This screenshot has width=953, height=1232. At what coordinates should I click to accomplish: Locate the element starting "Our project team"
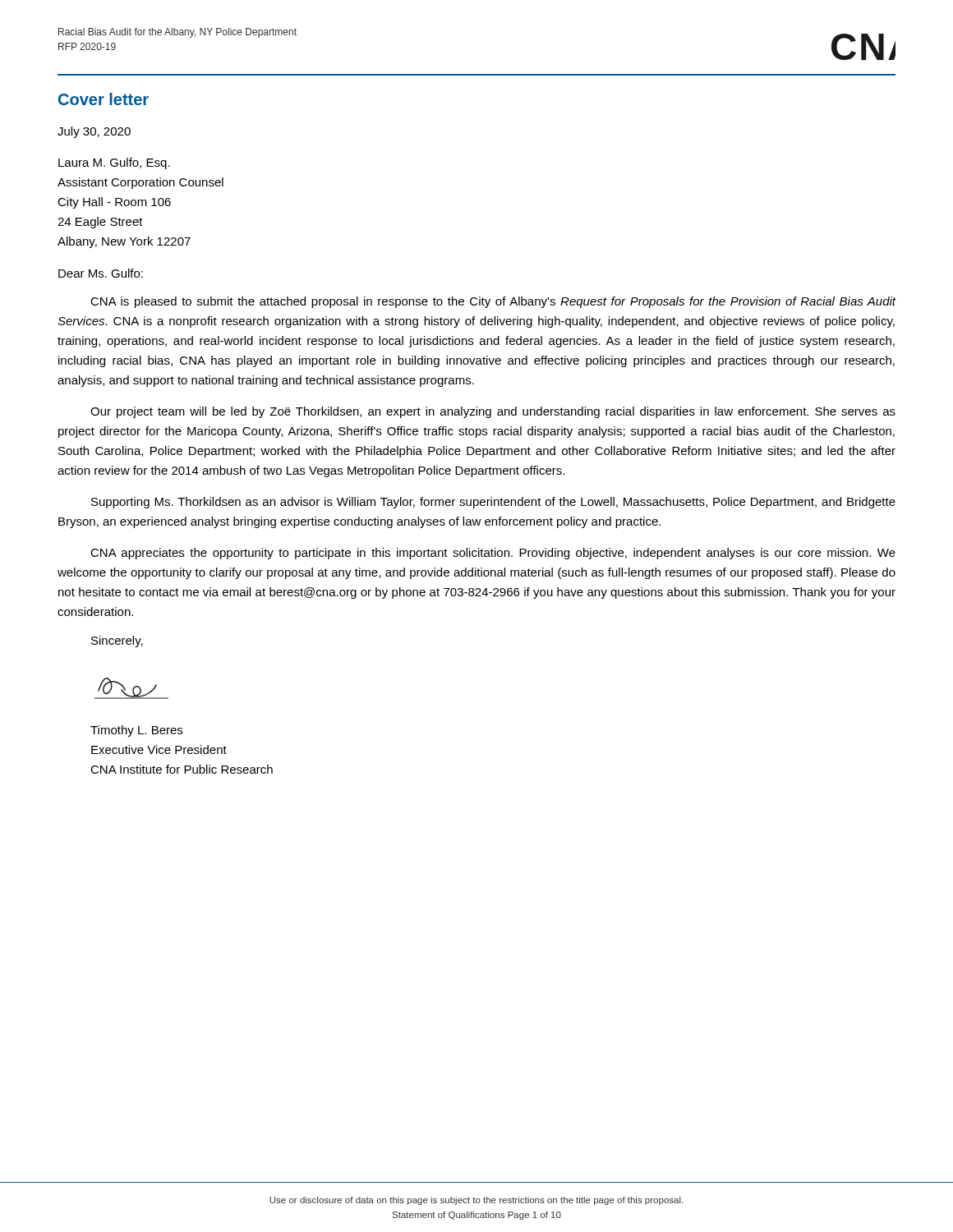[476, 441]
